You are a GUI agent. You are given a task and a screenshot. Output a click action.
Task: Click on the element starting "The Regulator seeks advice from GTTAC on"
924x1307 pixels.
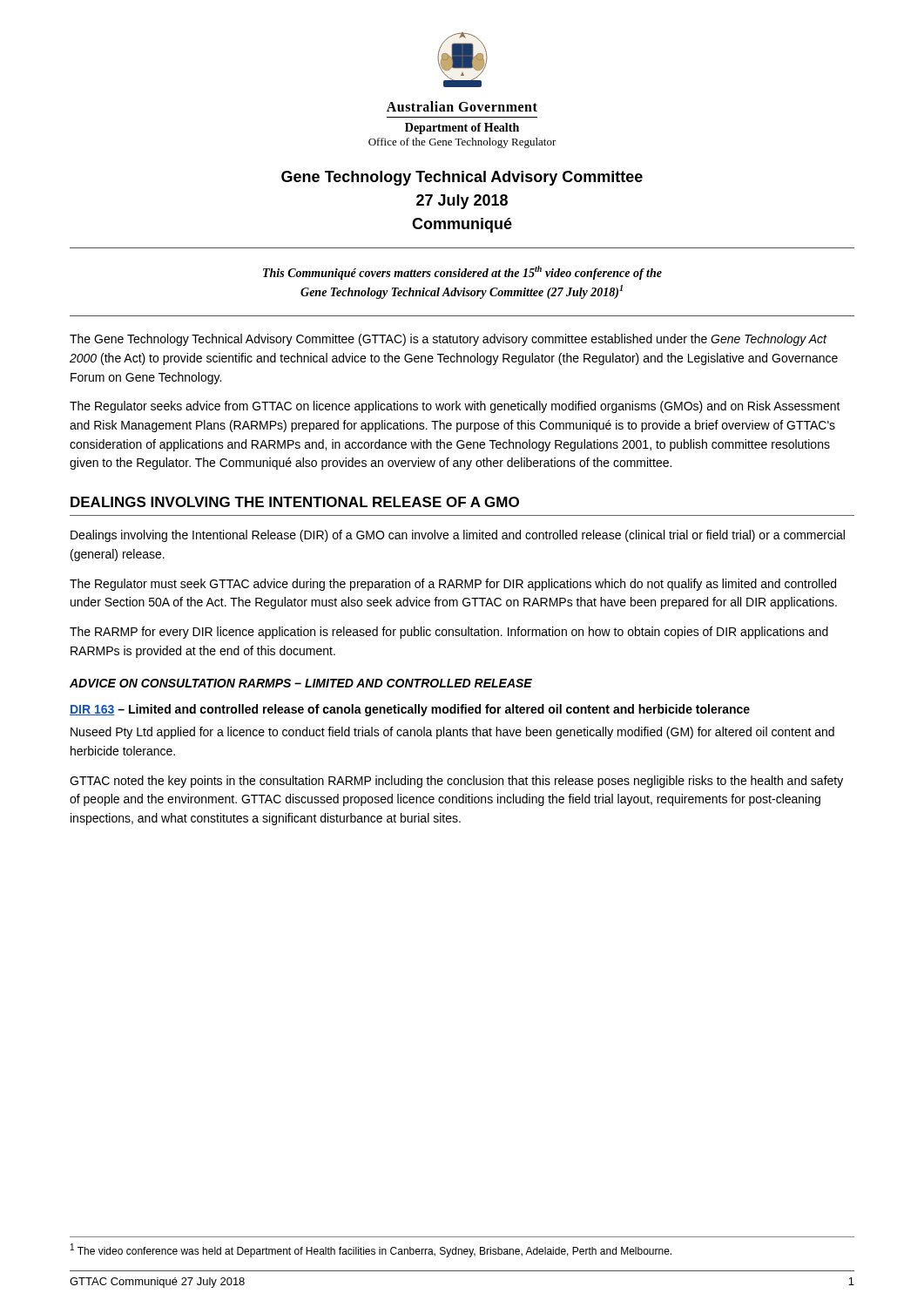[x=455, y=435]
